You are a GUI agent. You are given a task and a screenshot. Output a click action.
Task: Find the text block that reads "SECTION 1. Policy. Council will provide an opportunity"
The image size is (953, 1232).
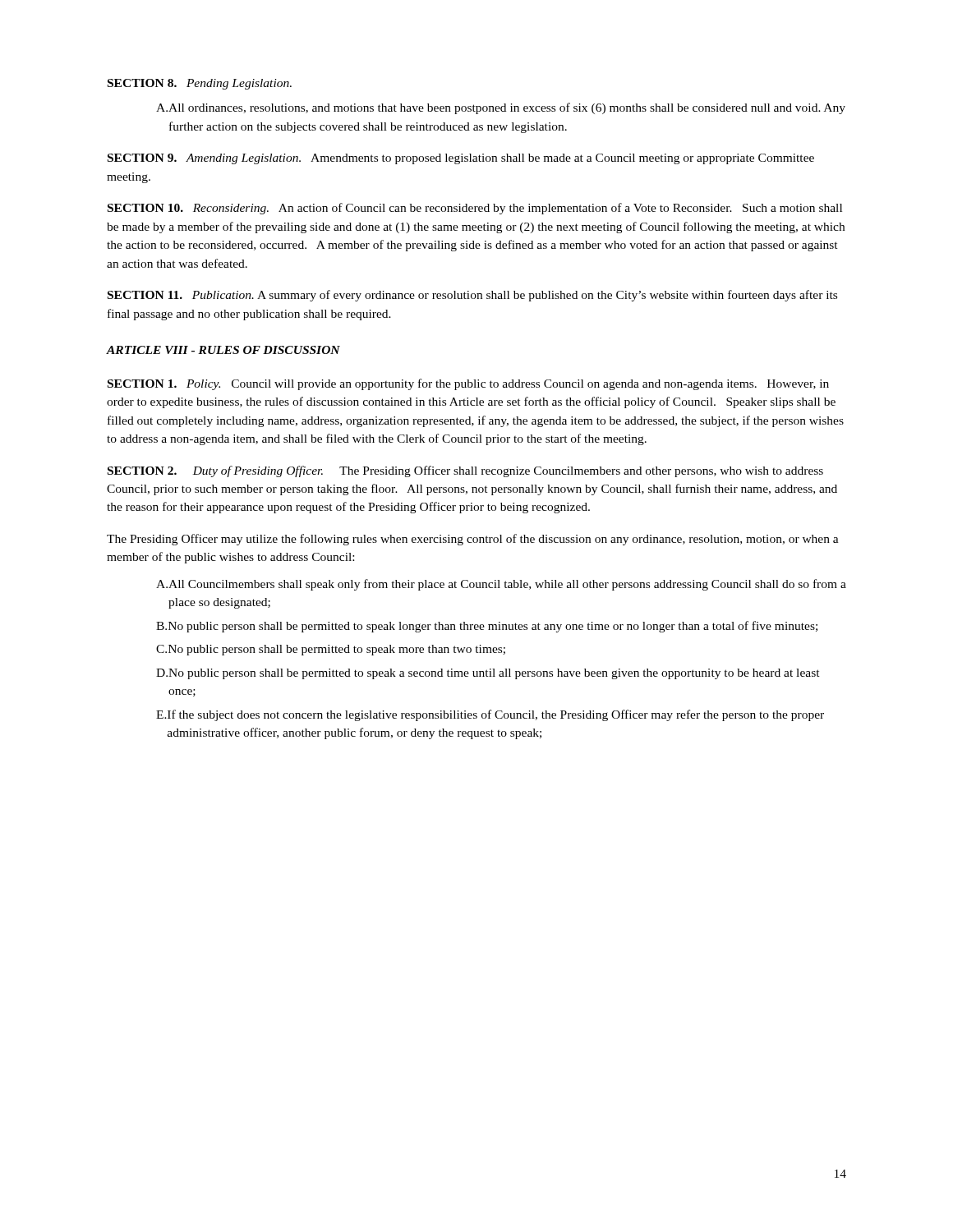point(475,411)
